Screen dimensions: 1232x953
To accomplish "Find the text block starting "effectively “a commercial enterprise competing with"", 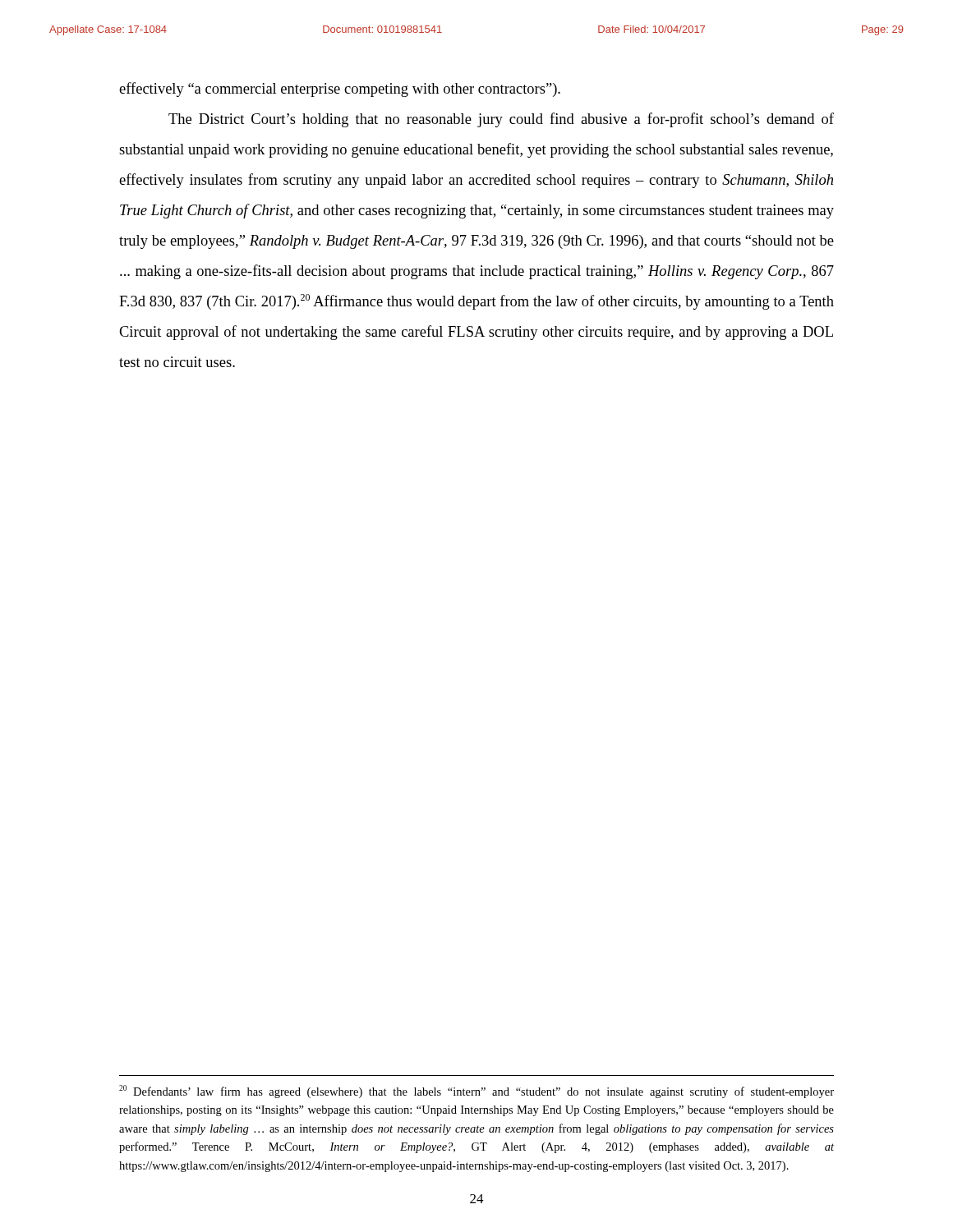I will click(x=476, y=89).
